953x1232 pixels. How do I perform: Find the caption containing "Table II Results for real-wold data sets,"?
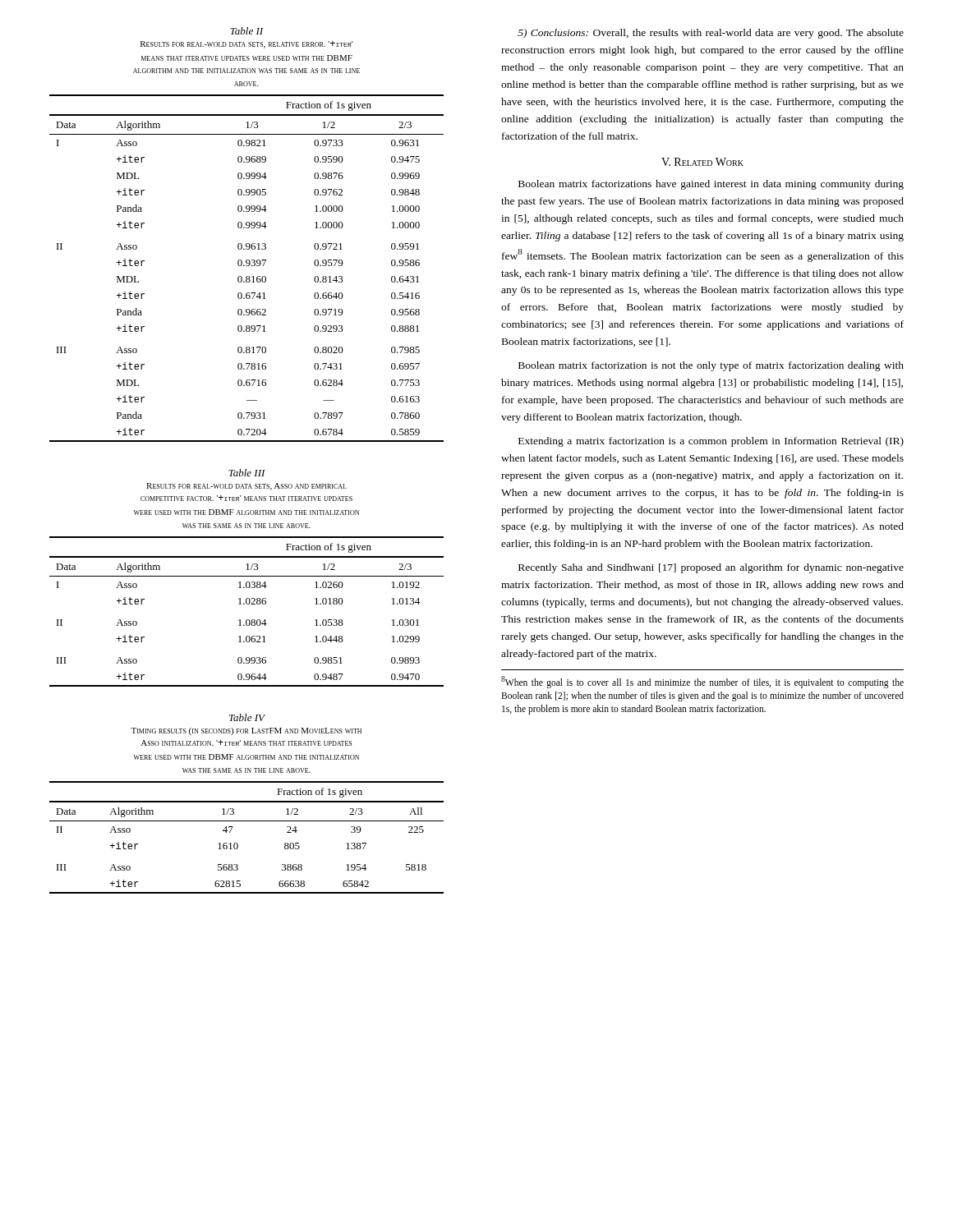coord(246,57)
